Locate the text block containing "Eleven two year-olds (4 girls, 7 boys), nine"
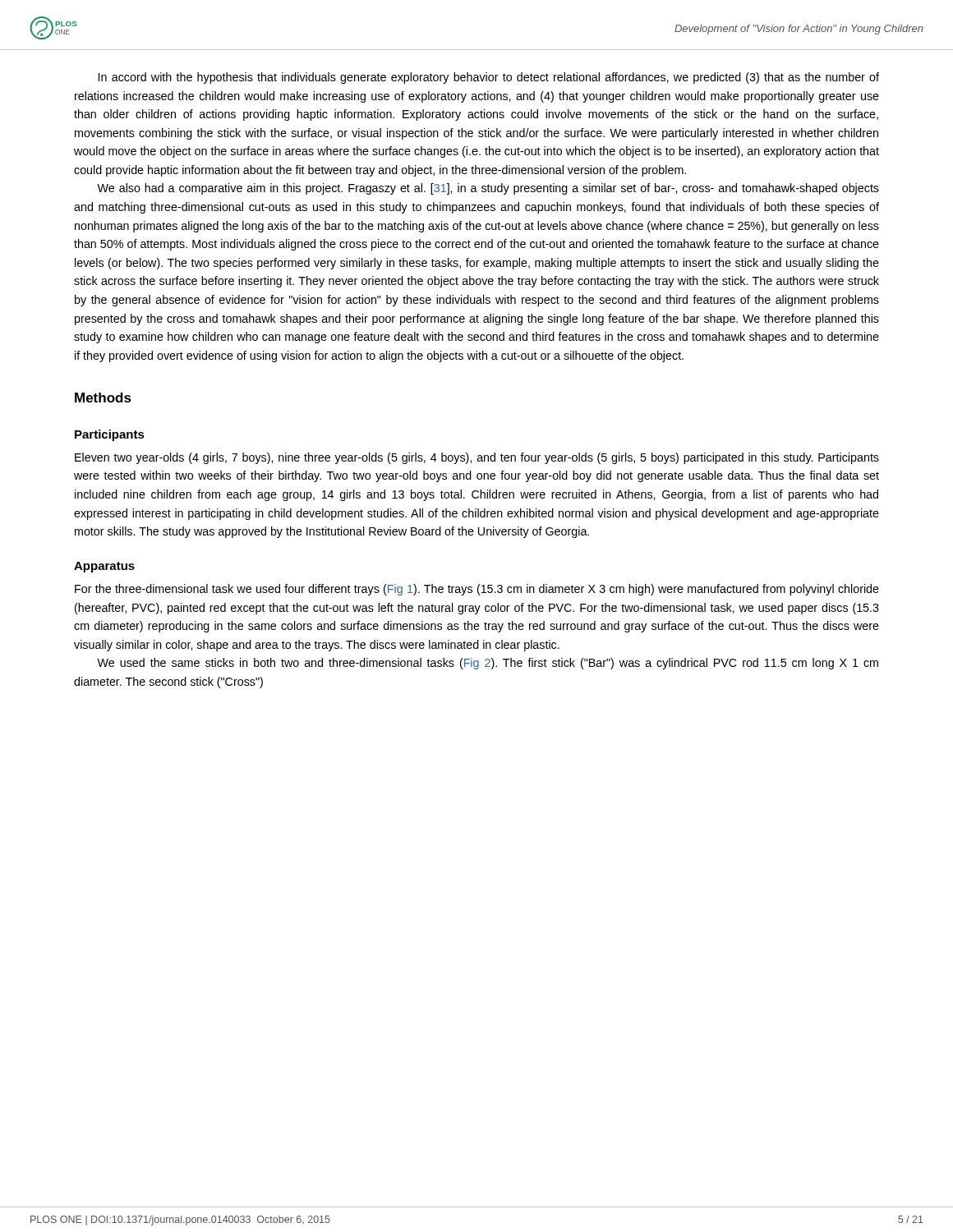 pos(476,495)
